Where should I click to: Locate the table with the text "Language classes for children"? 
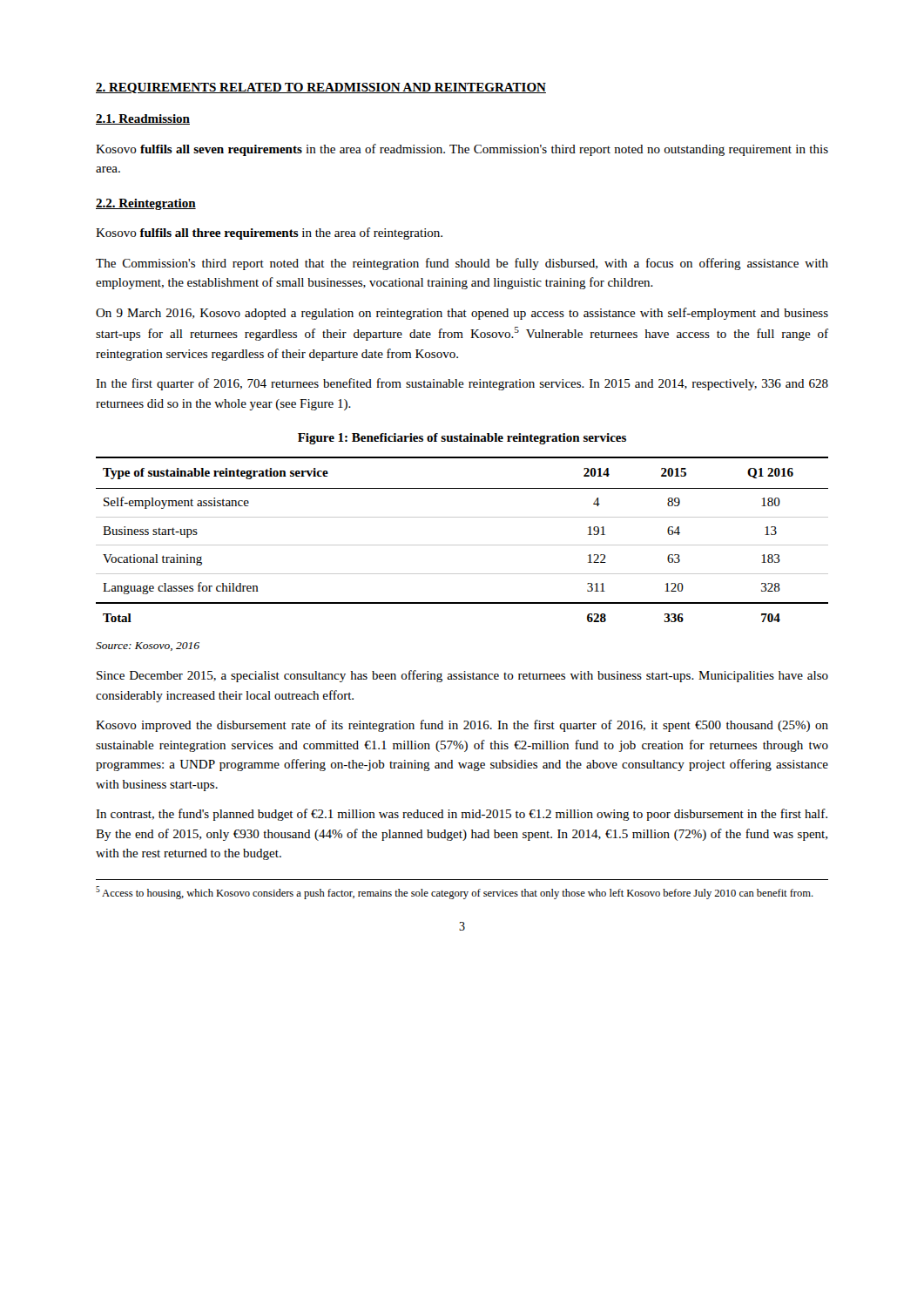click(462, 545)
